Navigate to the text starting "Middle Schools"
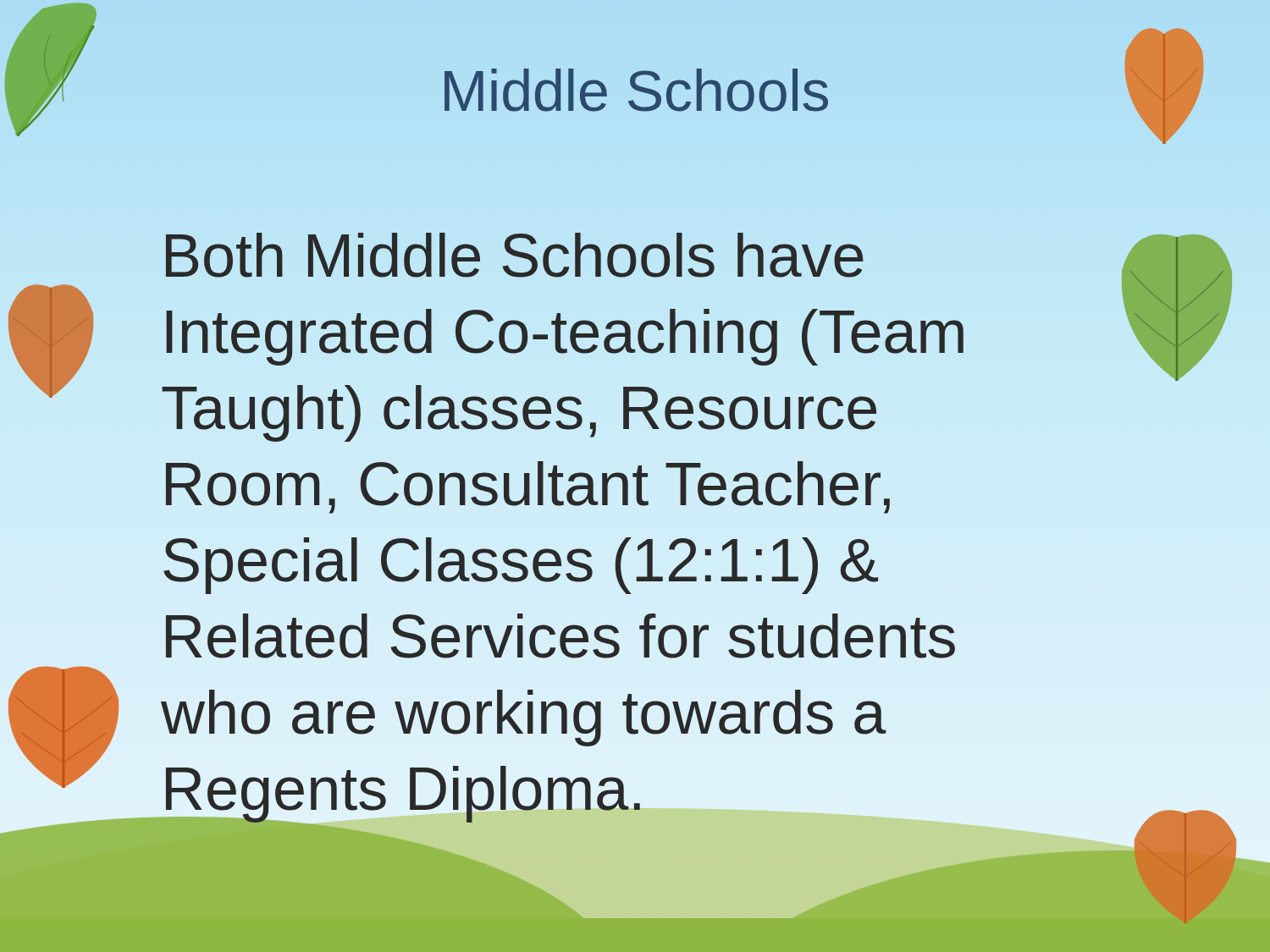1270x952 pixels. (635, 91)
